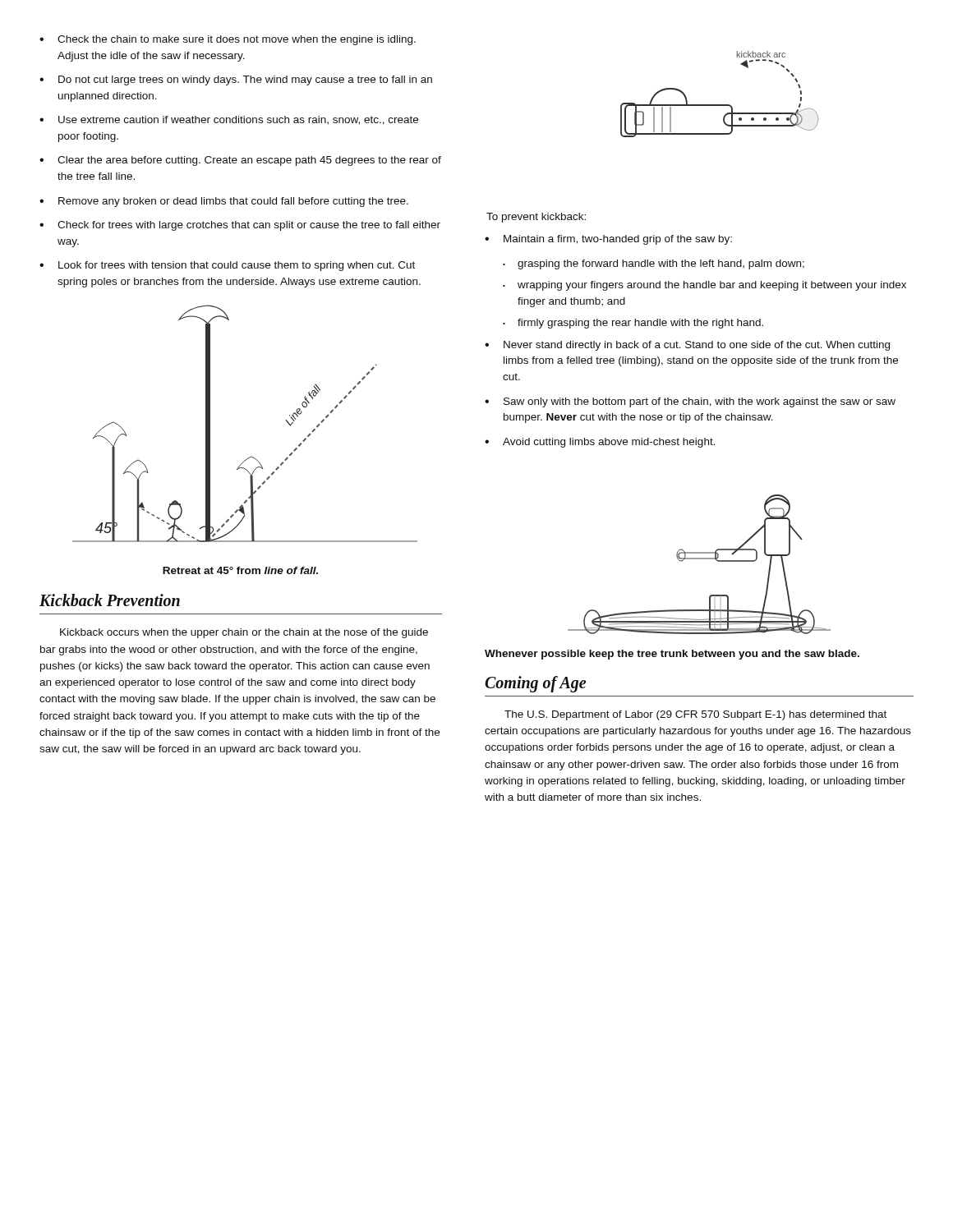
Task: Navigate to the text block starting "• wrapping your fingers"
Action: point(708,293)
